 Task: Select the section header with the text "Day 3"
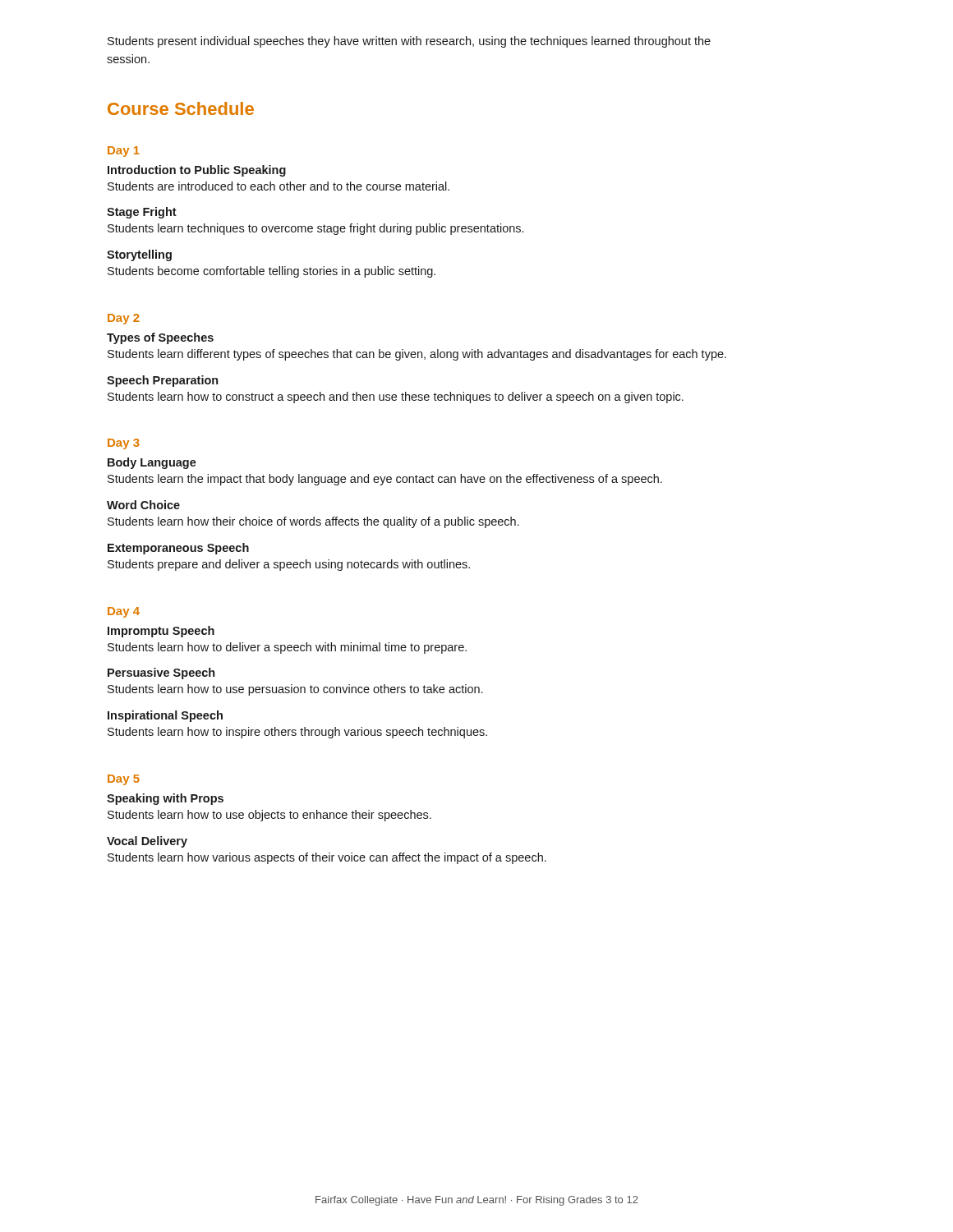[x=124, y=444]
